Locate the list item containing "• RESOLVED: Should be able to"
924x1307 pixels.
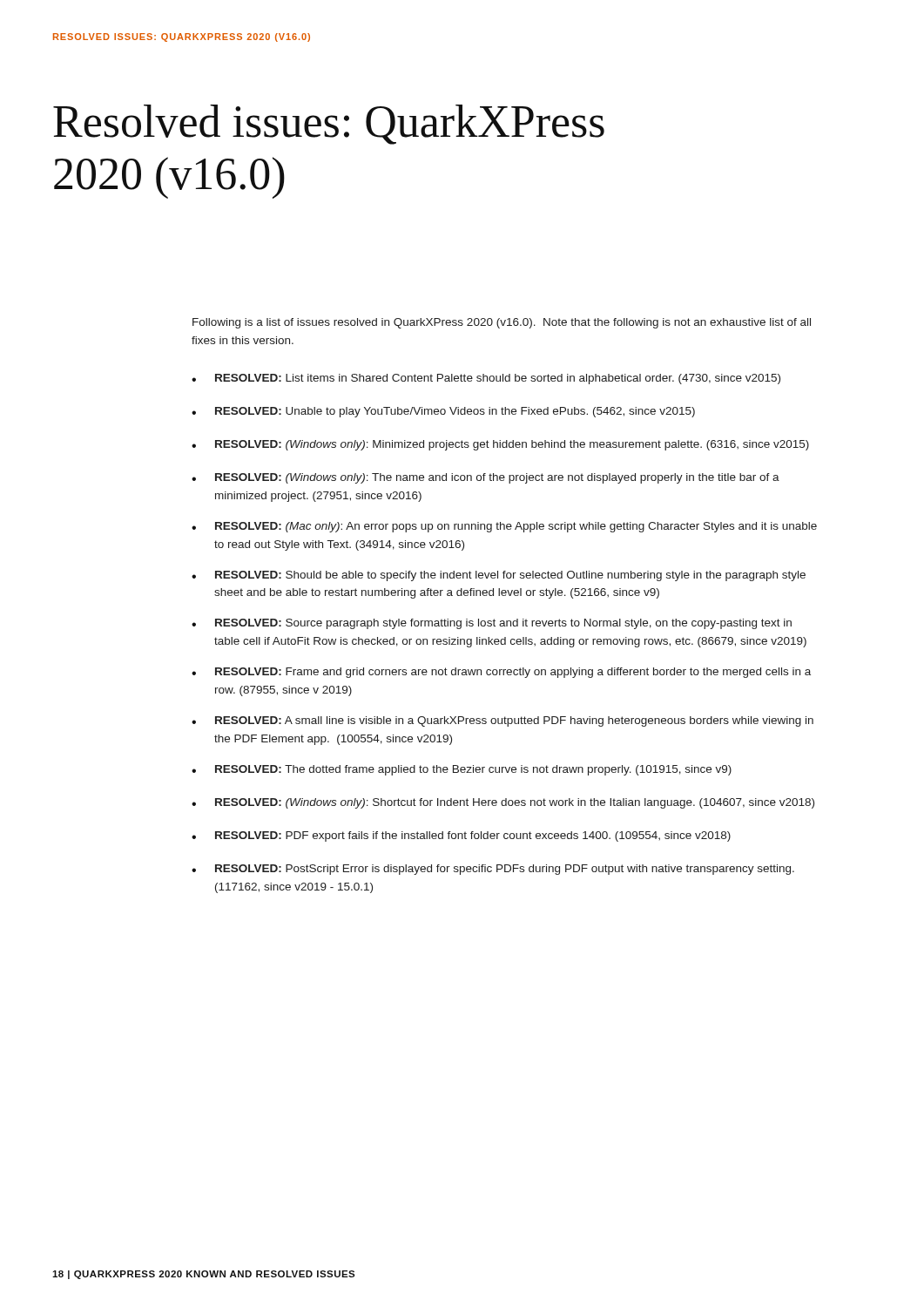click(x=505, y=584)
